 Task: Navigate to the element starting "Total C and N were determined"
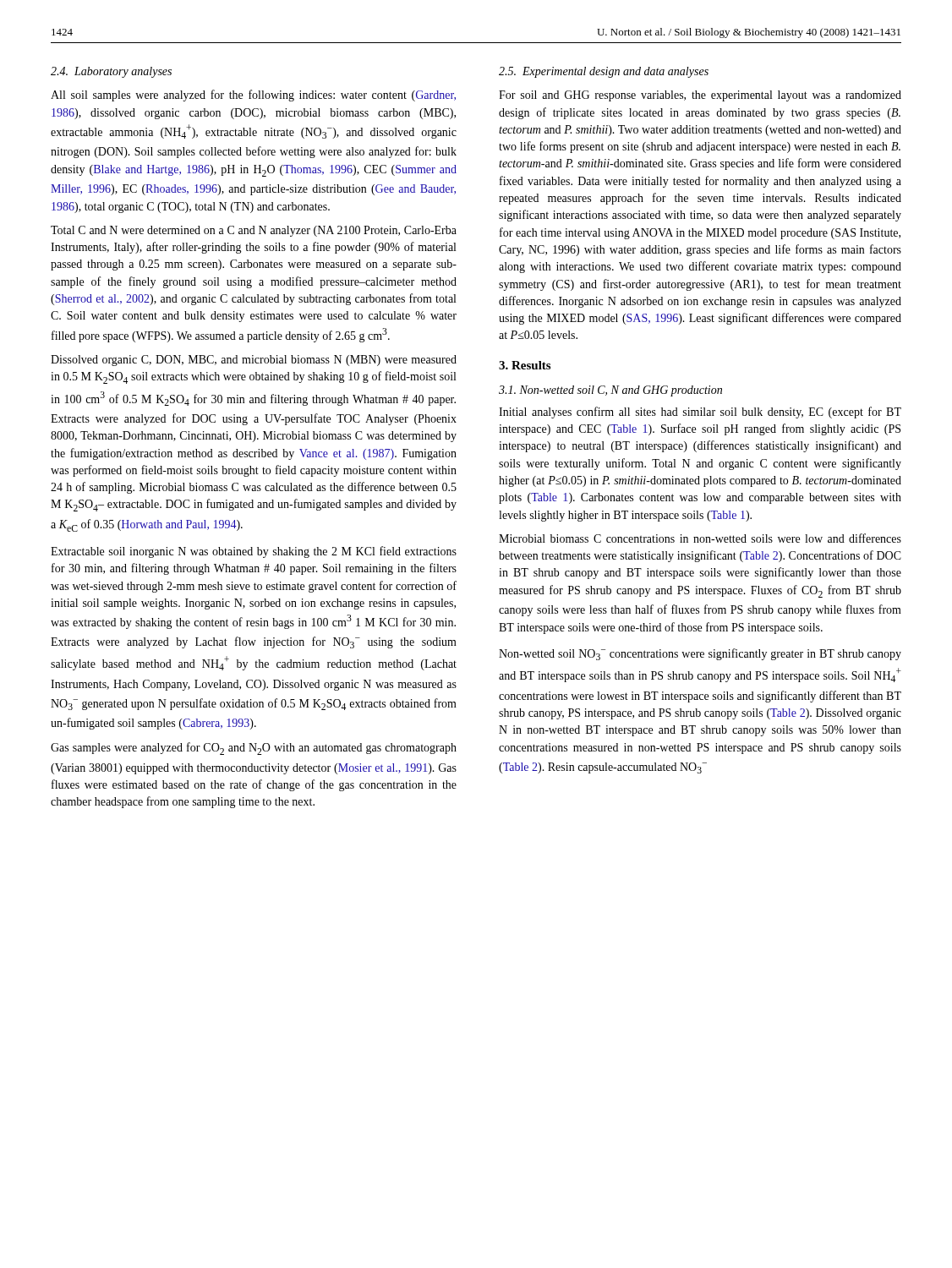click(254, 283)
